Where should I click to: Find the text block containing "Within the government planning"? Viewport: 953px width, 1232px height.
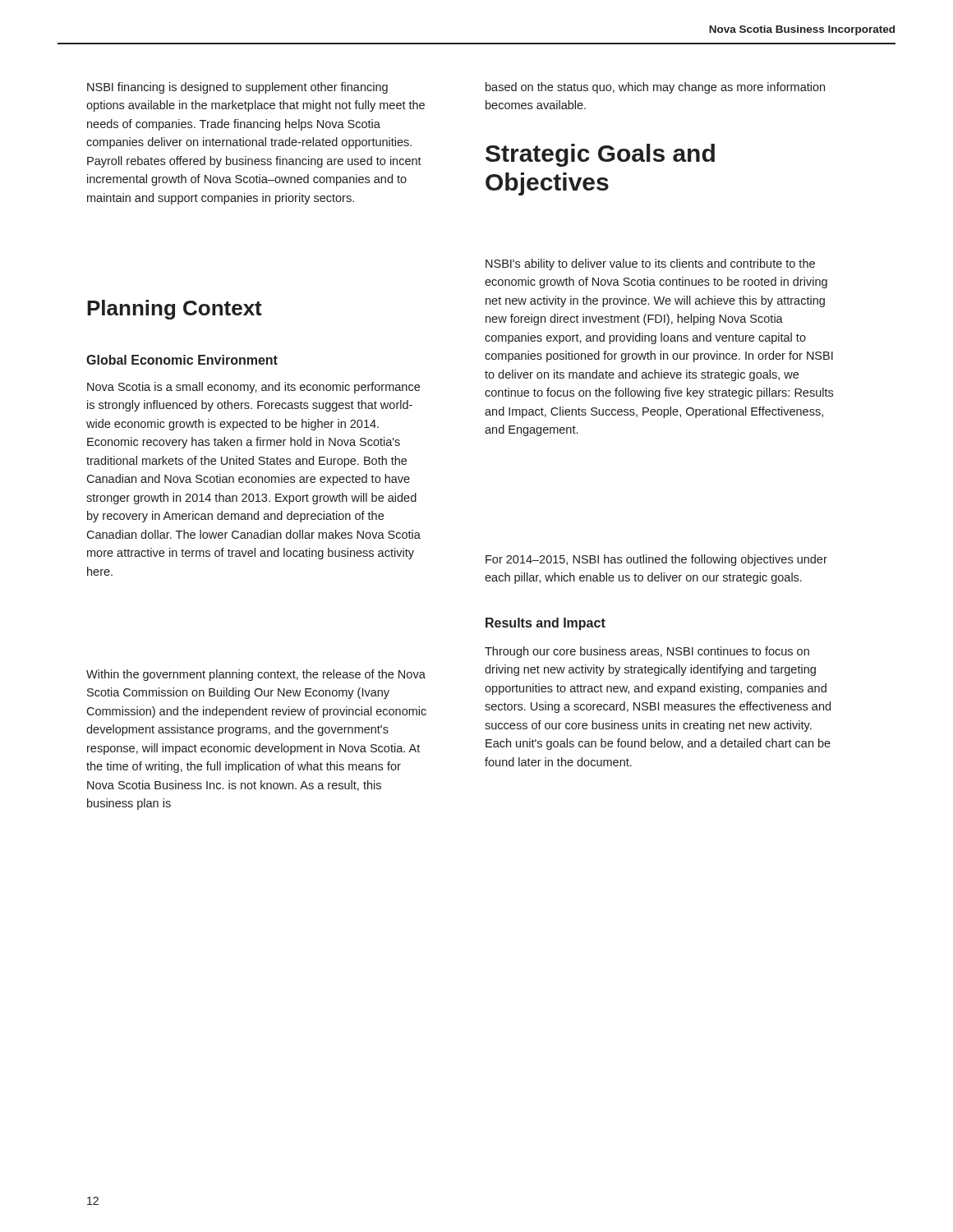click(x=256, y=739)
